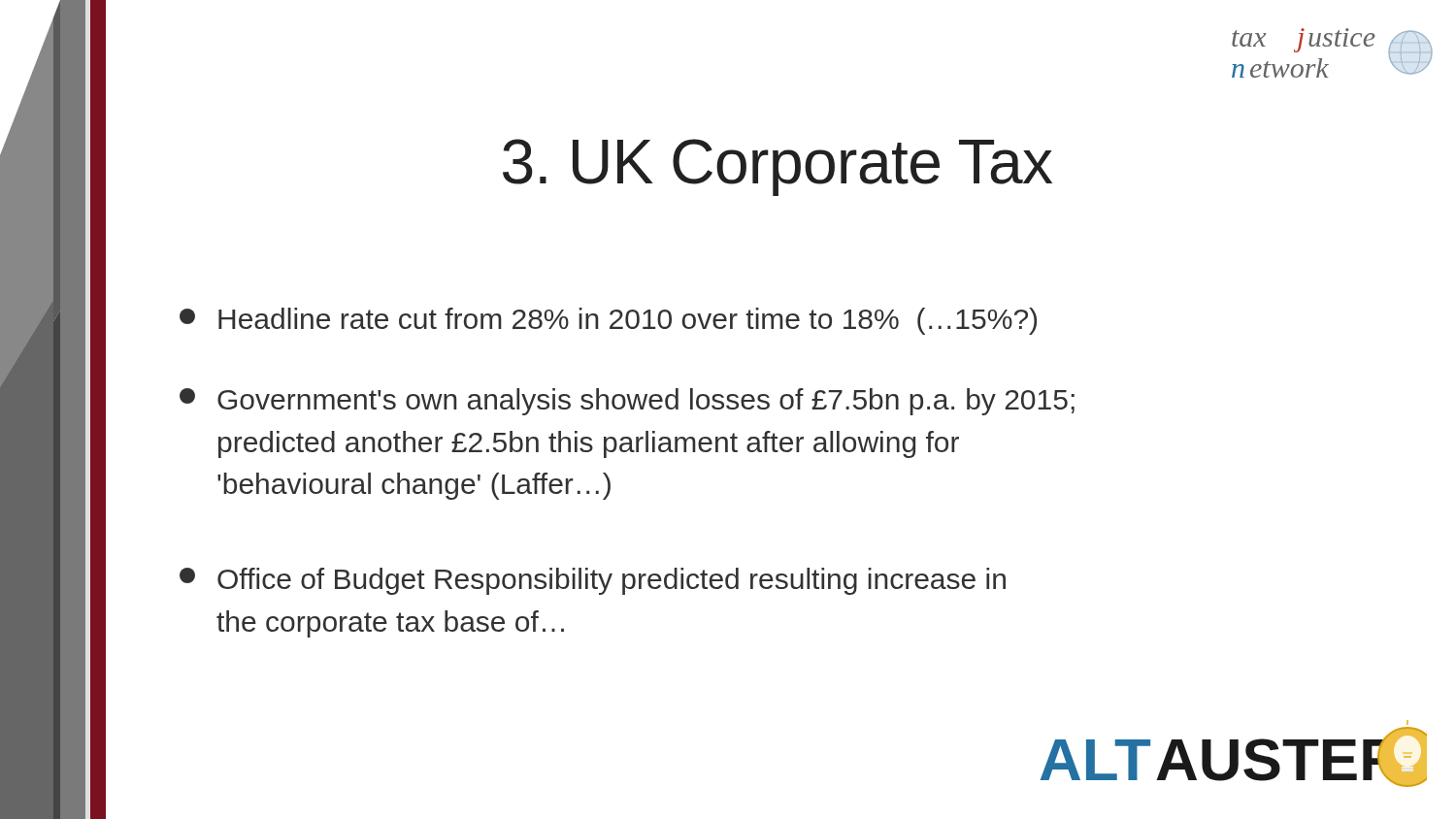
Task: Where is the passage that starts "Headline rate cut from 28% in"?
Action: click(x=609, y=319)
